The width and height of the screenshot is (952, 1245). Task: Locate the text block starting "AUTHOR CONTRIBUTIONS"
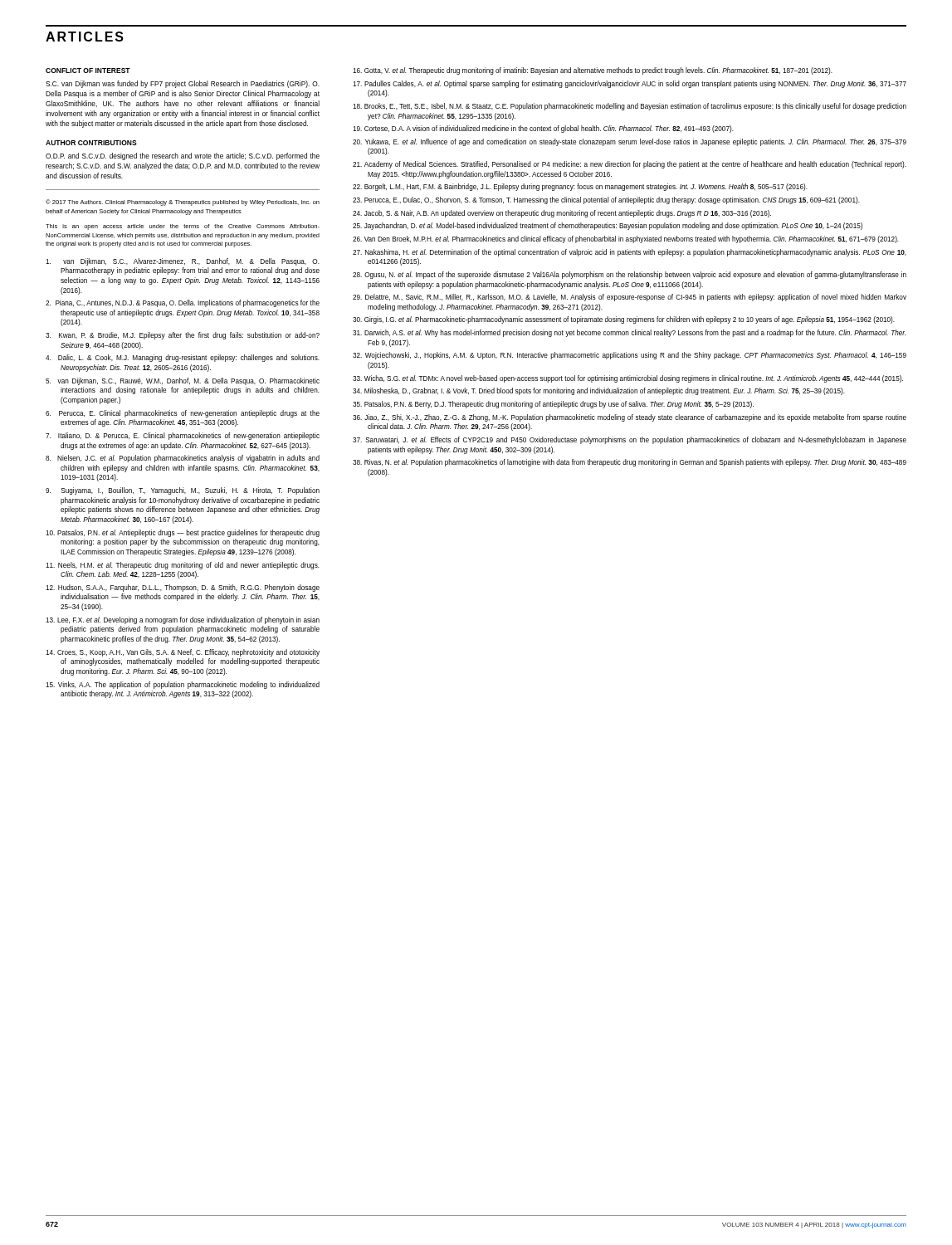point(91,143)
